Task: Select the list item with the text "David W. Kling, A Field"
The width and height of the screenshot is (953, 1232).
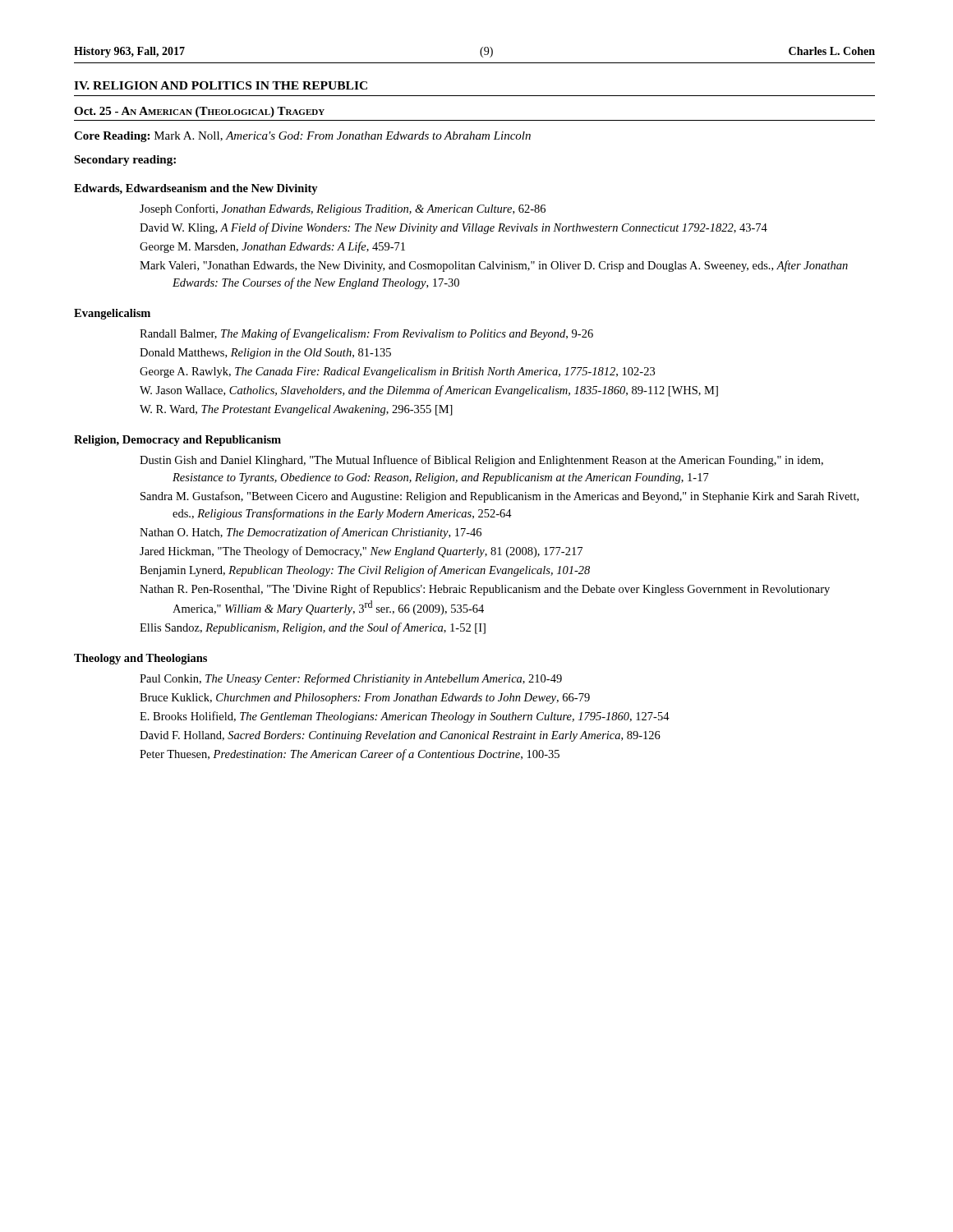Action: (453, 227)
